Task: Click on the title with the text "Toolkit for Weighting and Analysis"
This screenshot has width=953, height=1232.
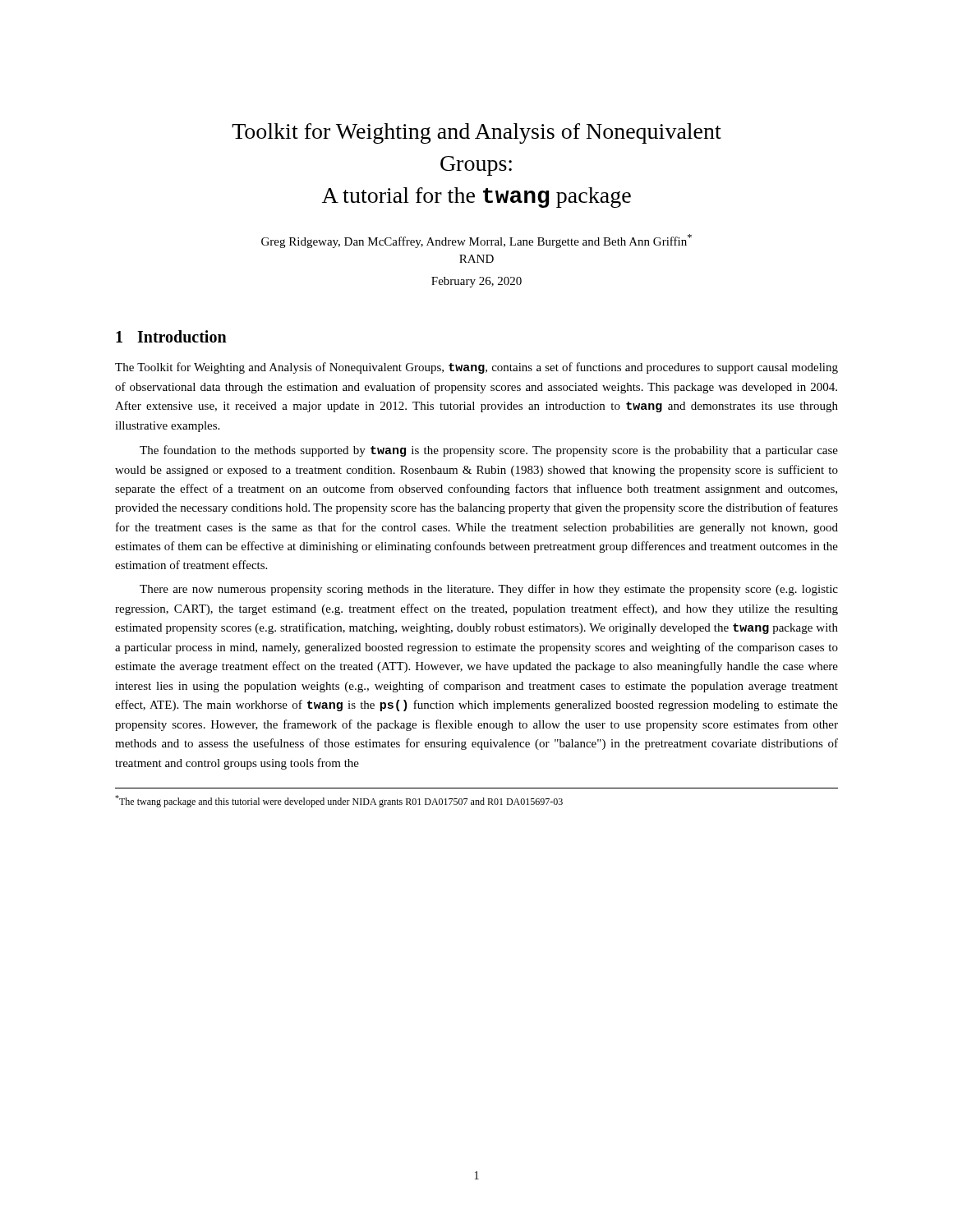Action: (476, 164)
